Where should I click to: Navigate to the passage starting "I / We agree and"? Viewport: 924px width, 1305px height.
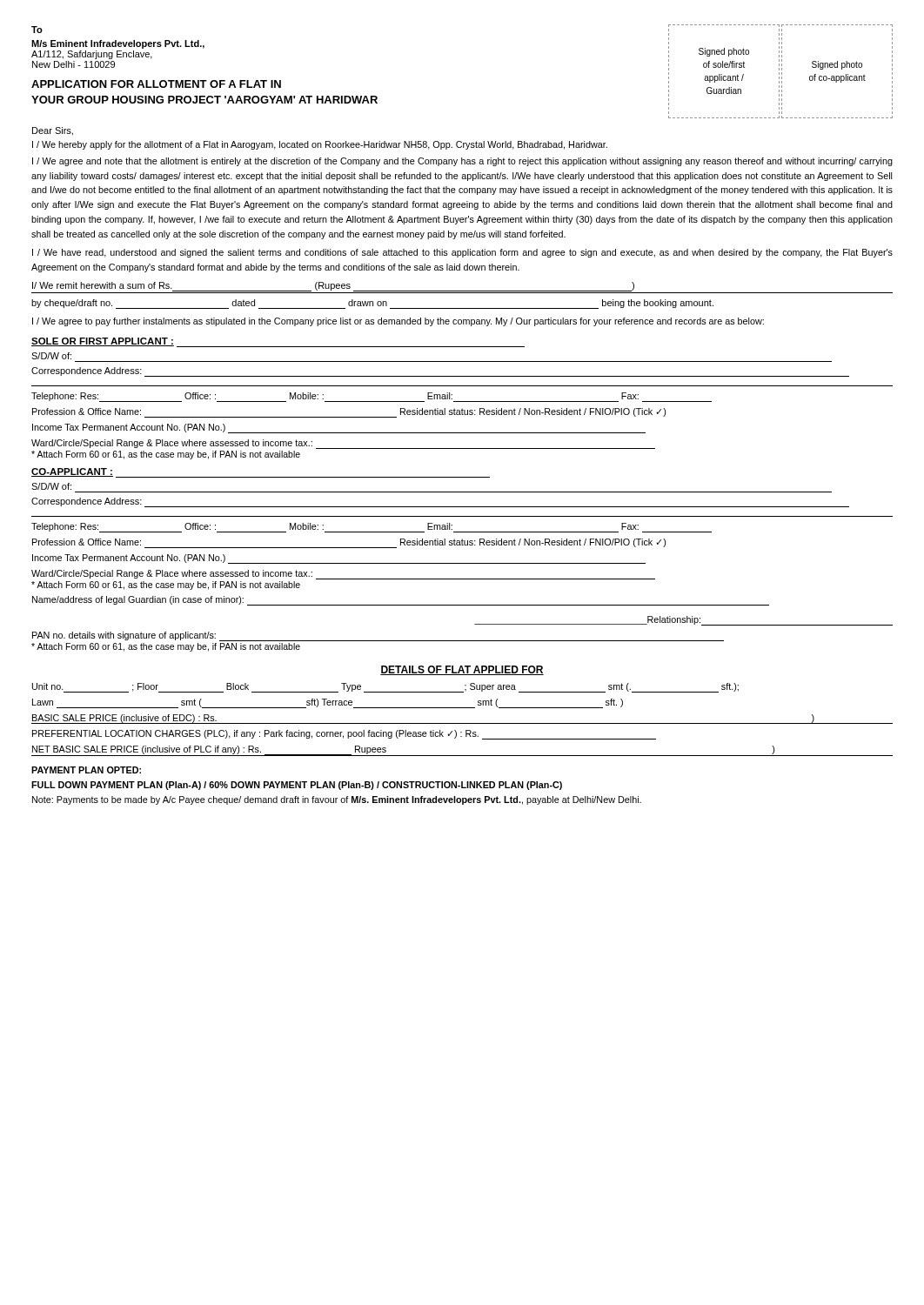462,197
